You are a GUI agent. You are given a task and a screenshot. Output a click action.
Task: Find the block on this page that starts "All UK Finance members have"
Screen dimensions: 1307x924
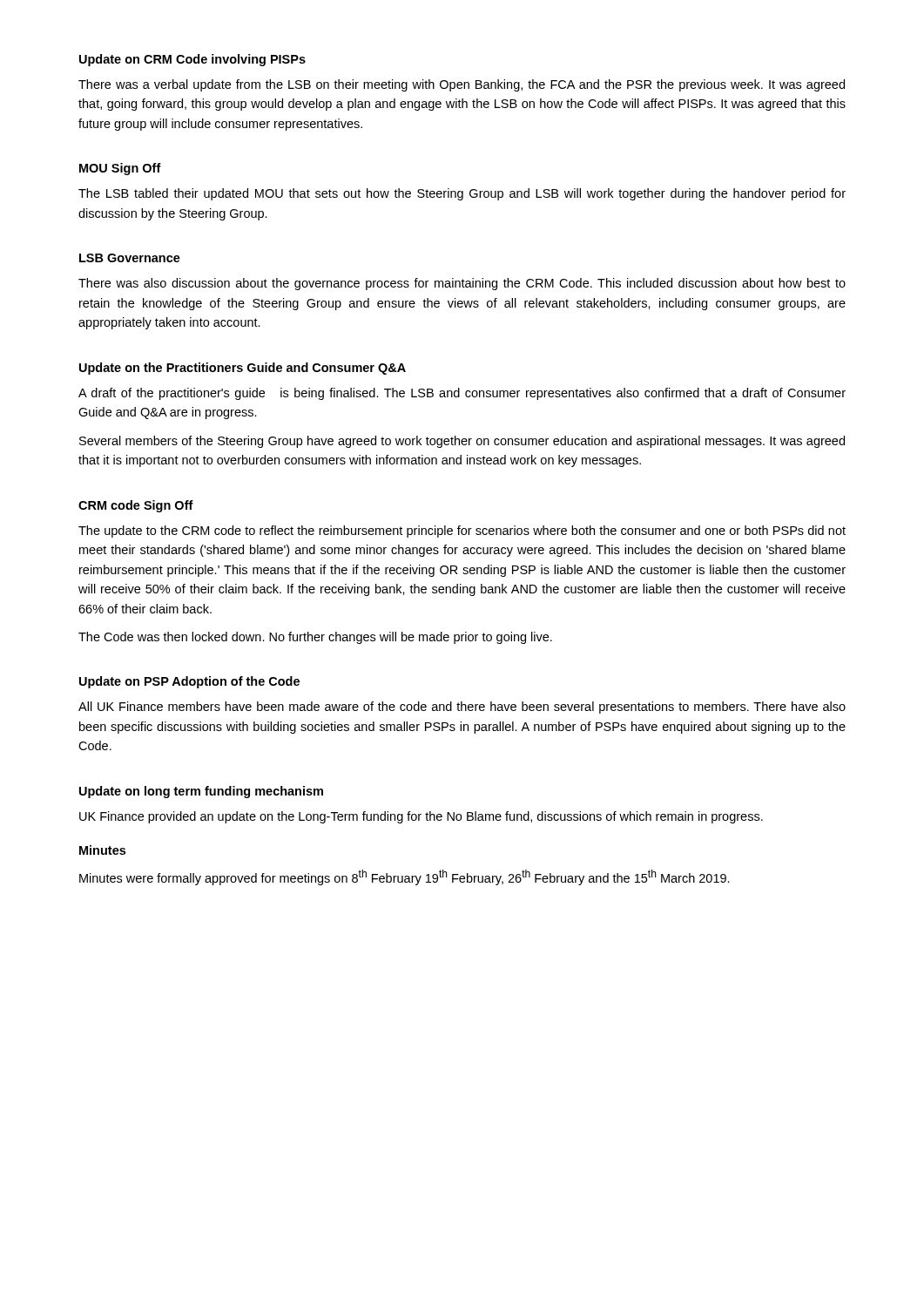pos(462,727)
